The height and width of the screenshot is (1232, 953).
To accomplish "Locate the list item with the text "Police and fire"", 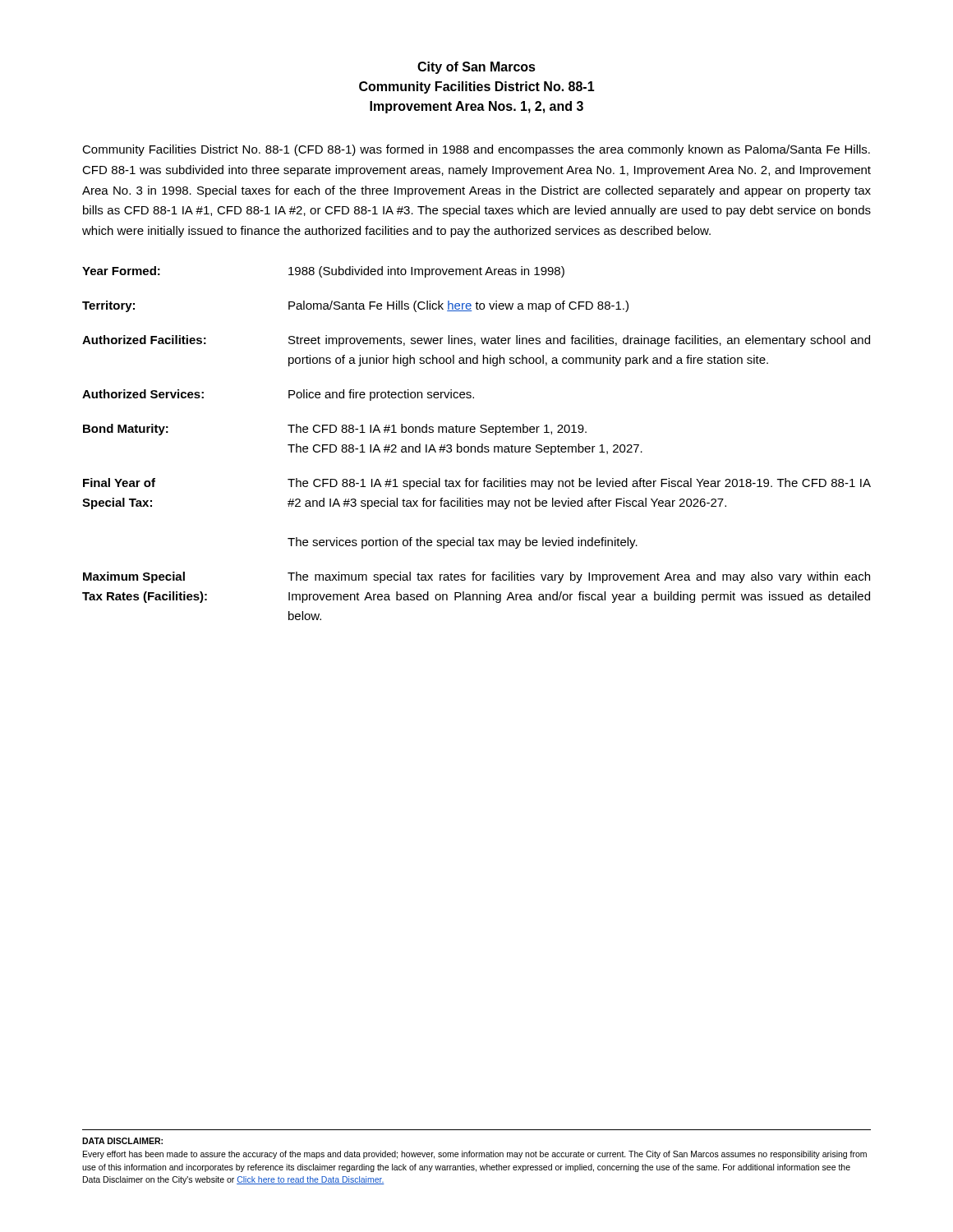I will point(381,394).
